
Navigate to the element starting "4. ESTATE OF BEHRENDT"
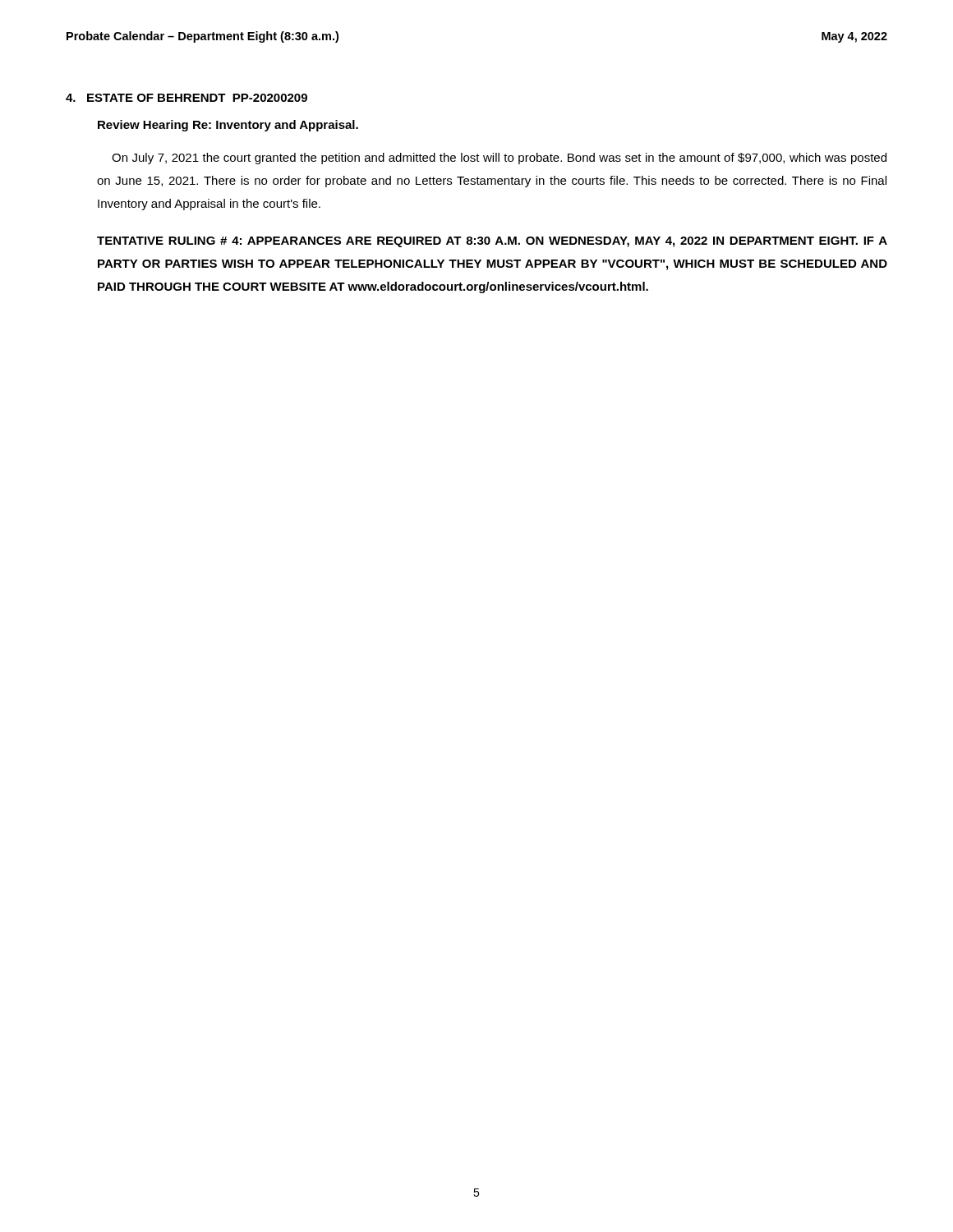click(x=187, y=97)
